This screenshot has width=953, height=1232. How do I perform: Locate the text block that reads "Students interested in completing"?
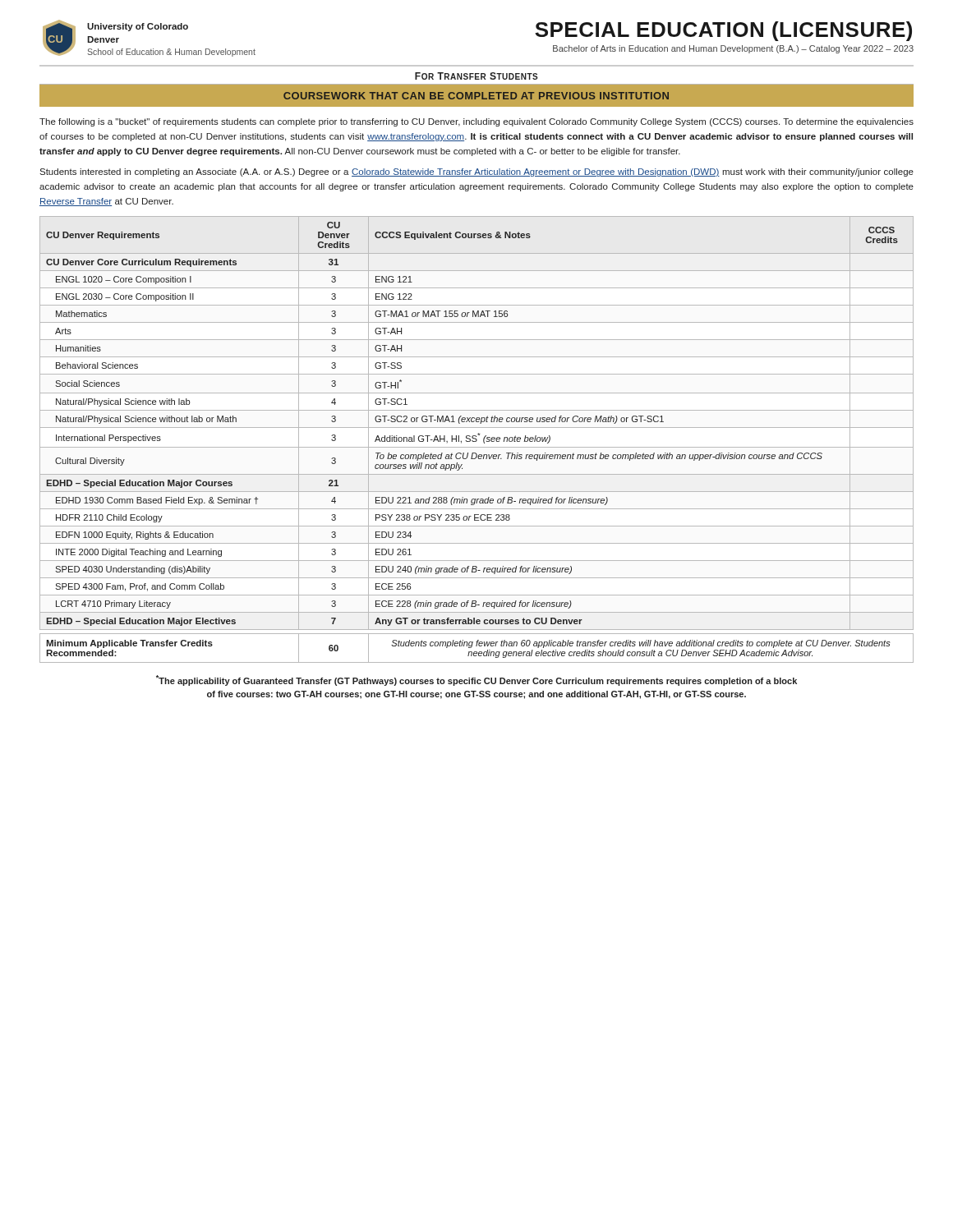[476, 187]
